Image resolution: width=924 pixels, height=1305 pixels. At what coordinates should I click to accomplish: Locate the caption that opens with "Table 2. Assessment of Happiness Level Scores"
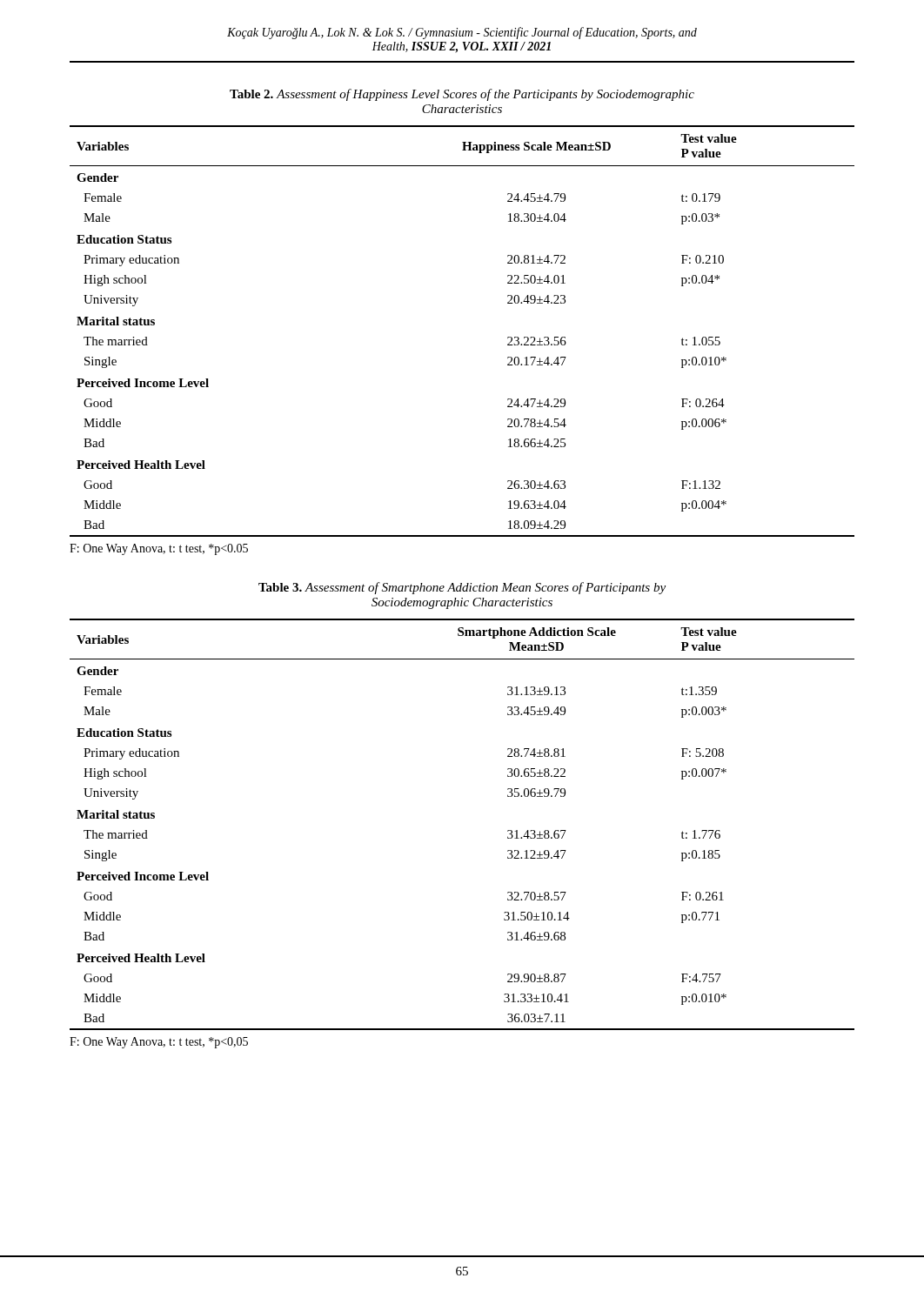[x=462, y=101]
